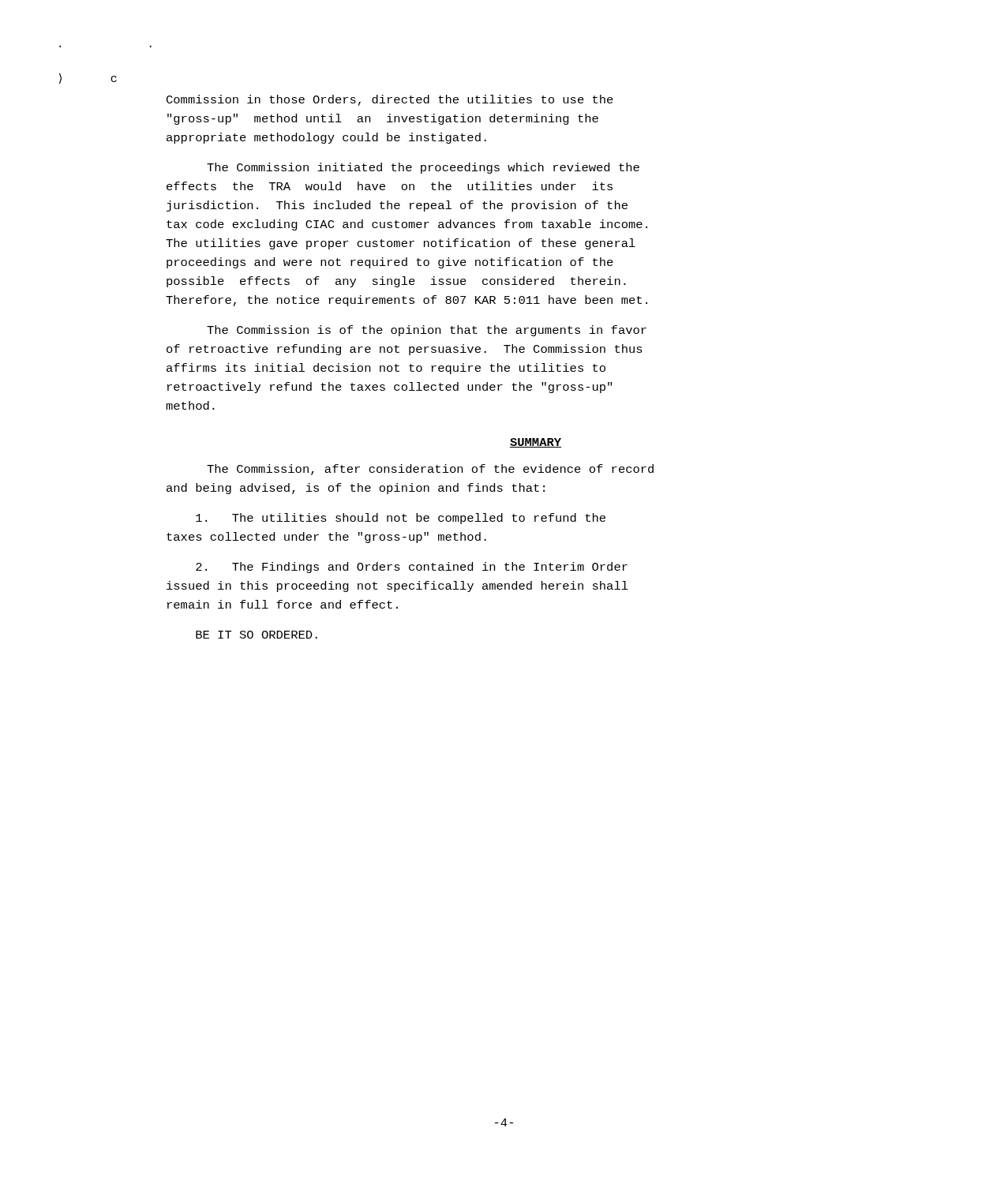Locate the passage starting "The Commission is of the opinion that"
Image resolution: width=1008 pixels, height=1184 pixels.
[407, 369]
